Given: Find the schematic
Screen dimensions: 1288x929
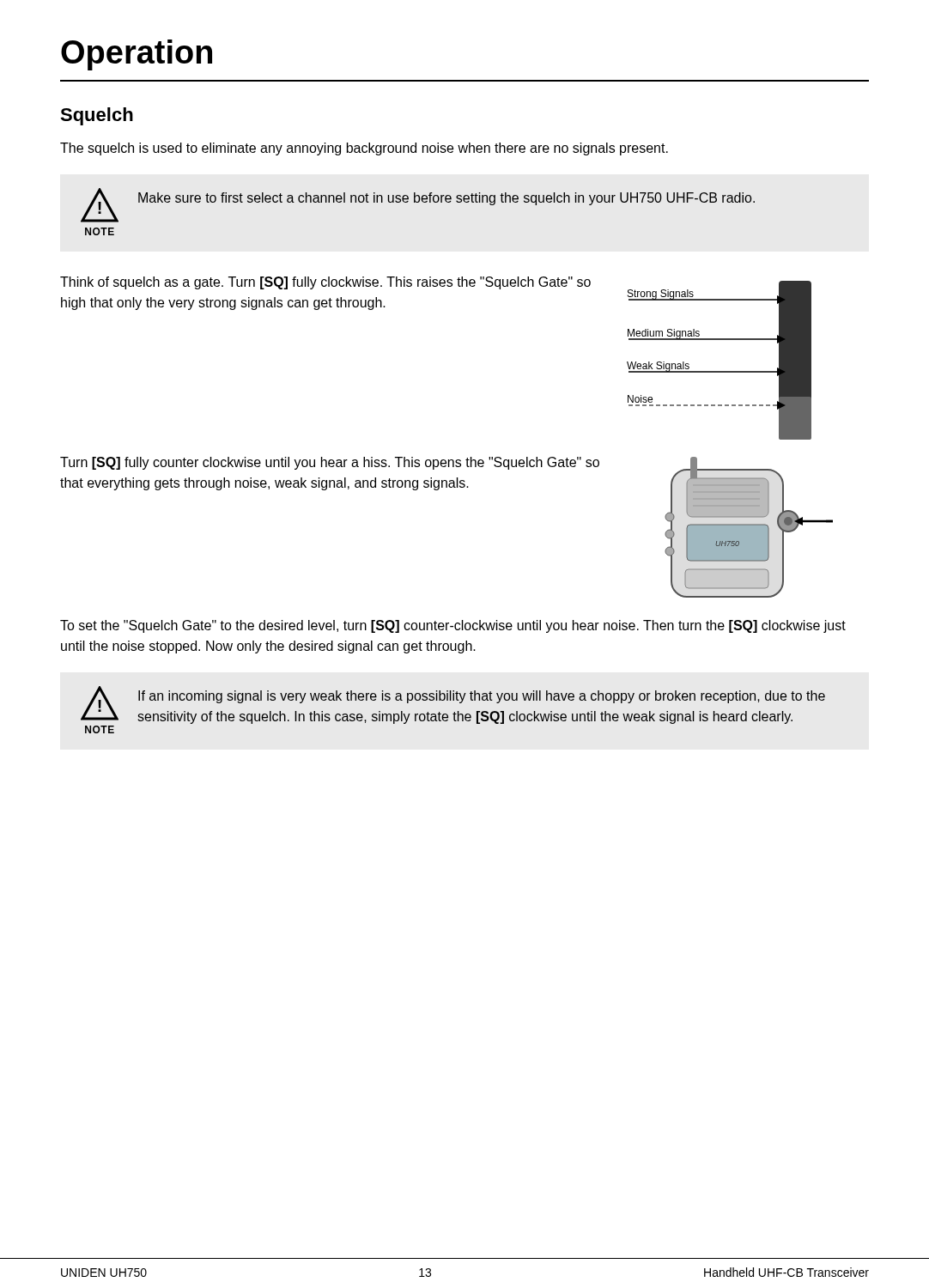Looking at the screenshot, I should tap(744, 358).
